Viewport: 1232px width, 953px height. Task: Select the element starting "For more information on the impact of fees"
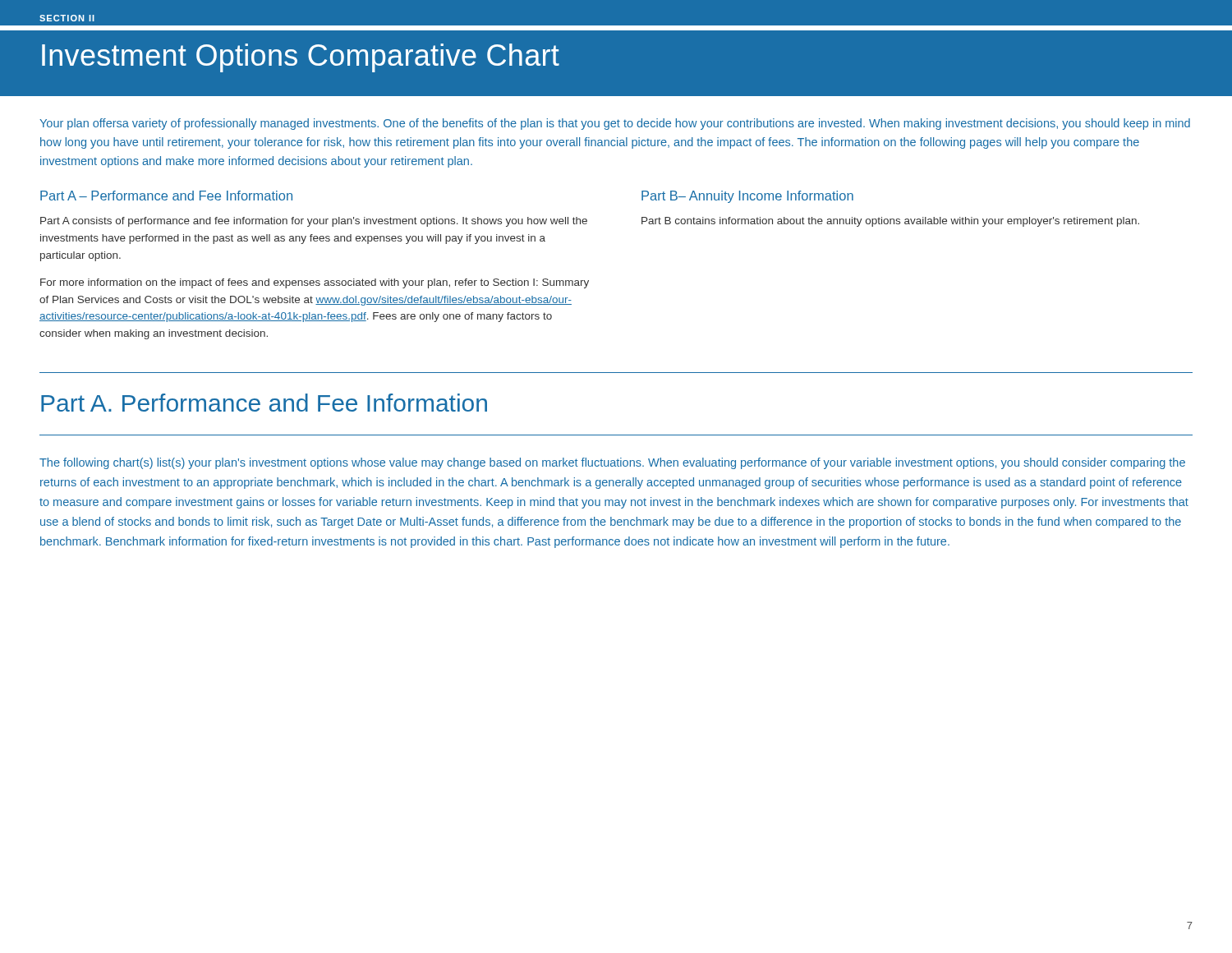[x=314, y=308]
